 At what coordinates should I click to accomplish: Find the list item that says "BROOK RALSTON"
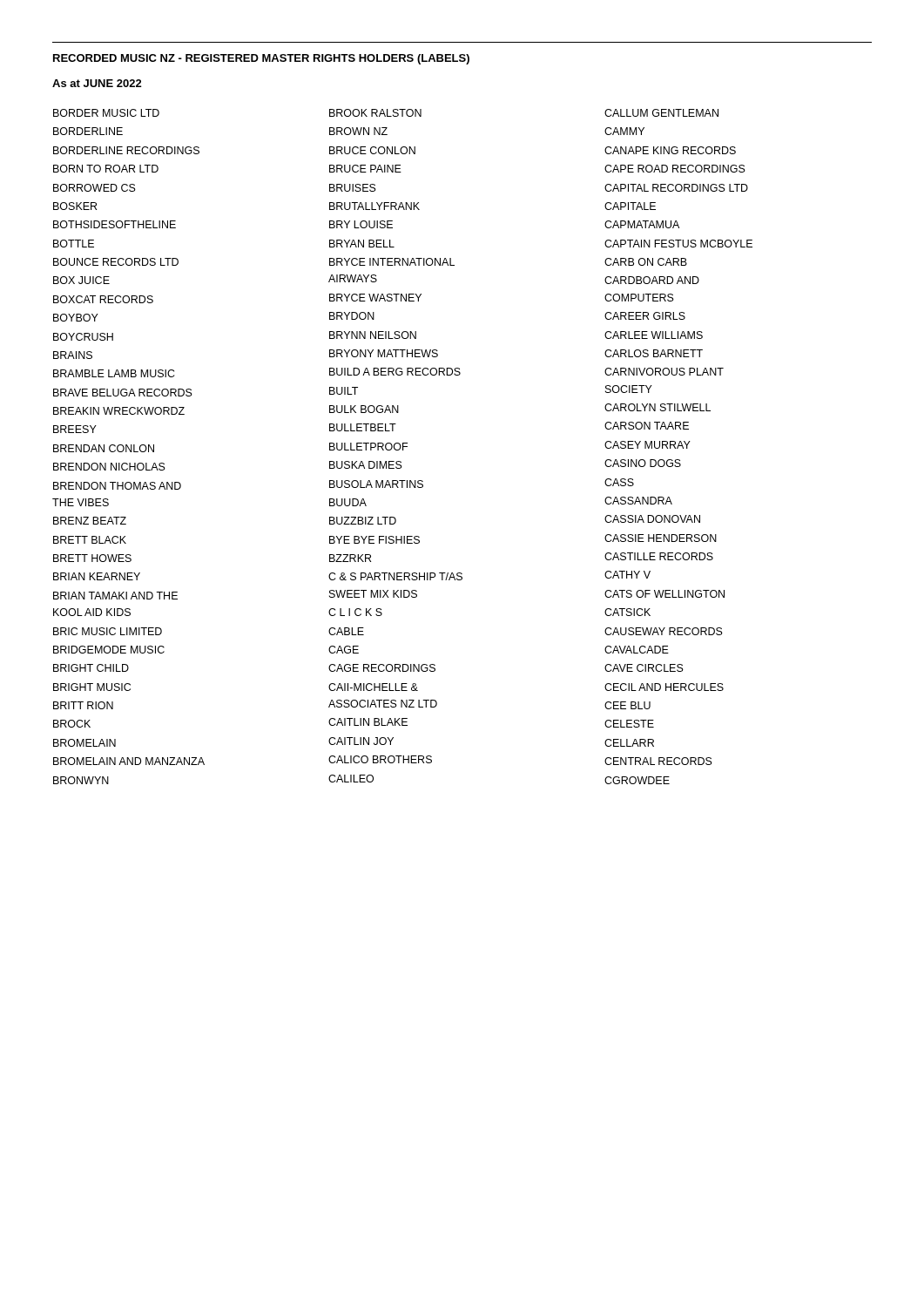[375, 113]
